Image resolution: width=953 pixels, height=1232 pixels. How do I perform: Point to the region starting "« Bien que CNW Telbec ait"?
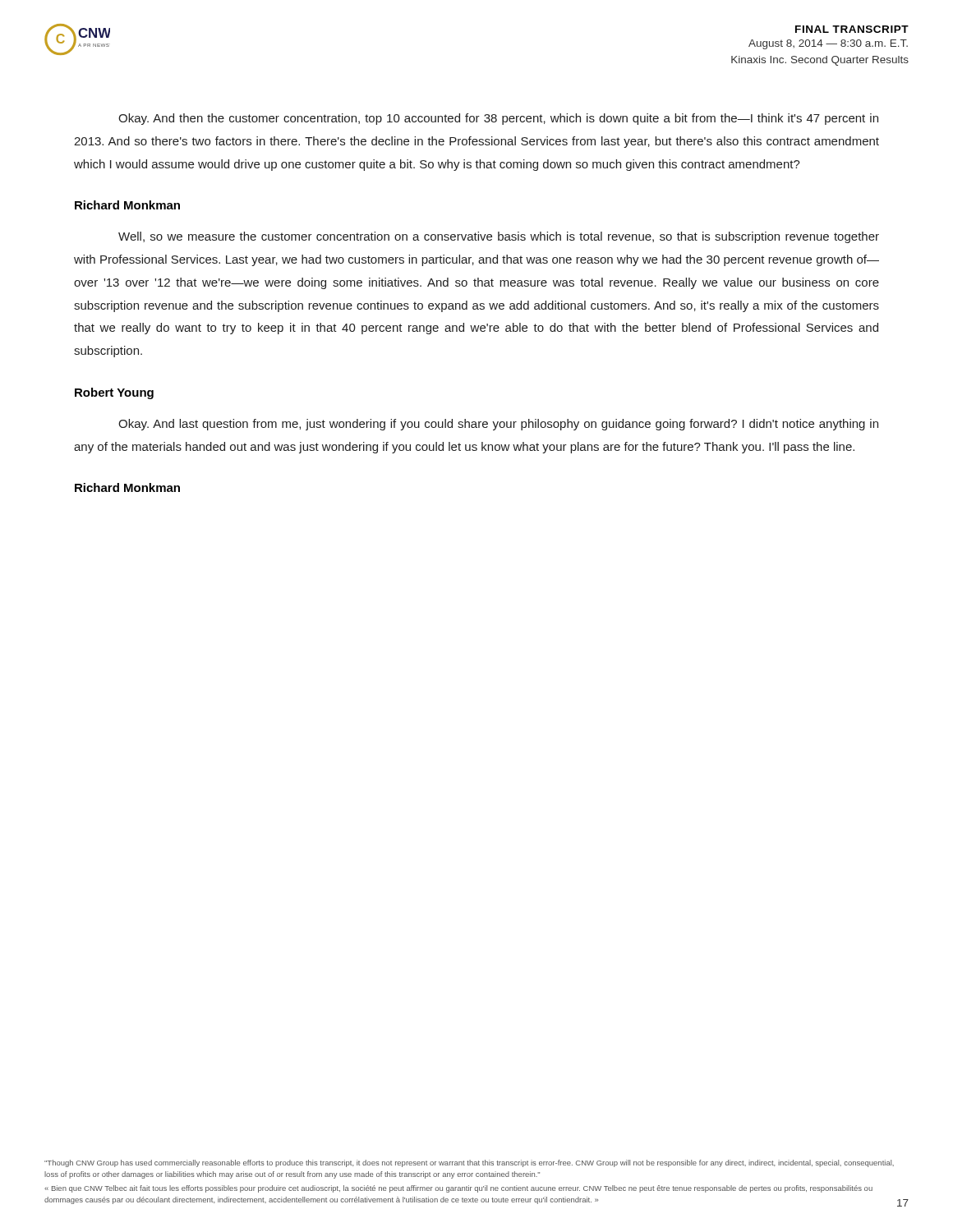(459, 1194)
